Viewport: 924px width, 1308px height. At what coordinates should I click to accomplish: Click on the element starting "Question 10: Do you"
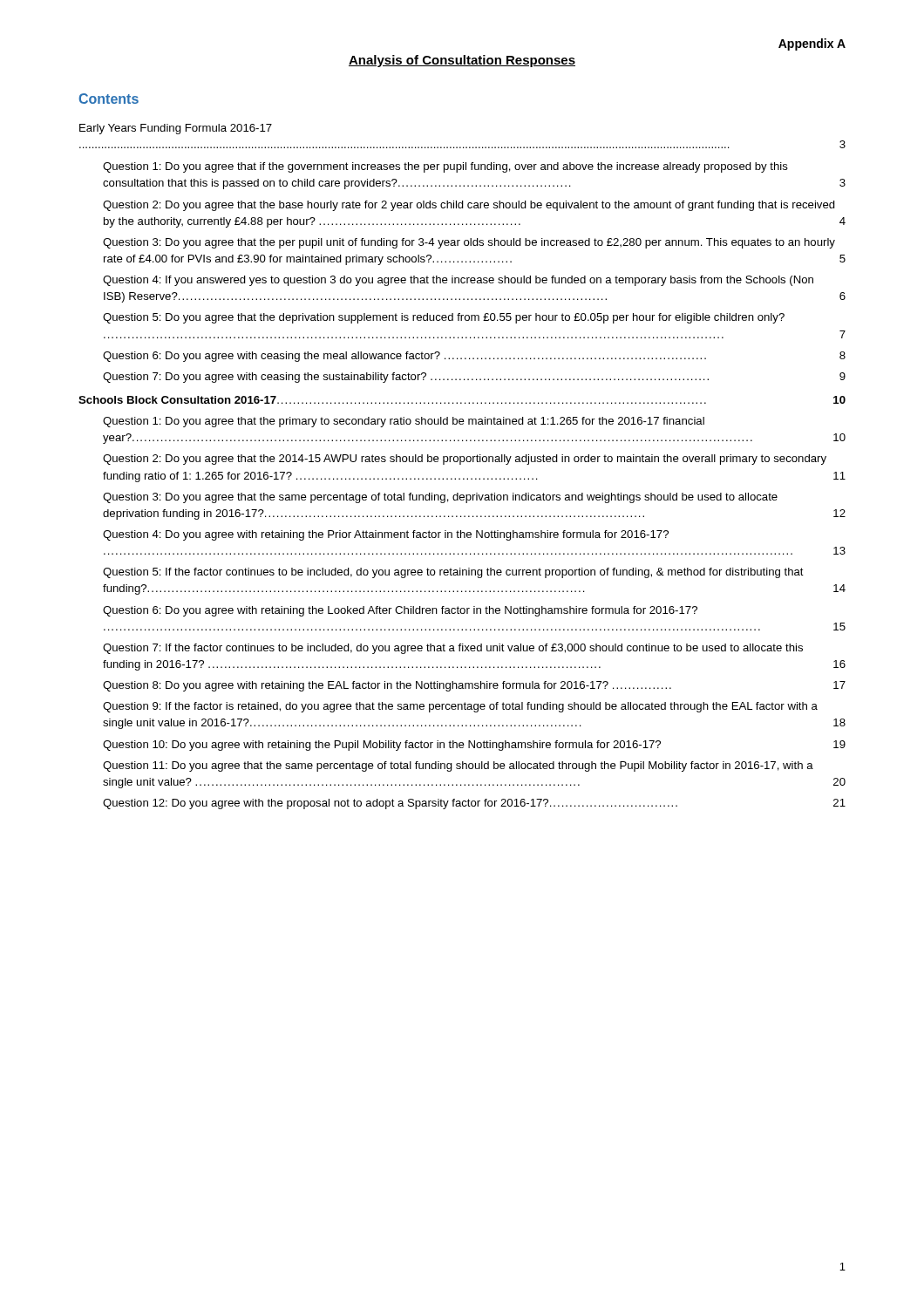tap(474, 744)
